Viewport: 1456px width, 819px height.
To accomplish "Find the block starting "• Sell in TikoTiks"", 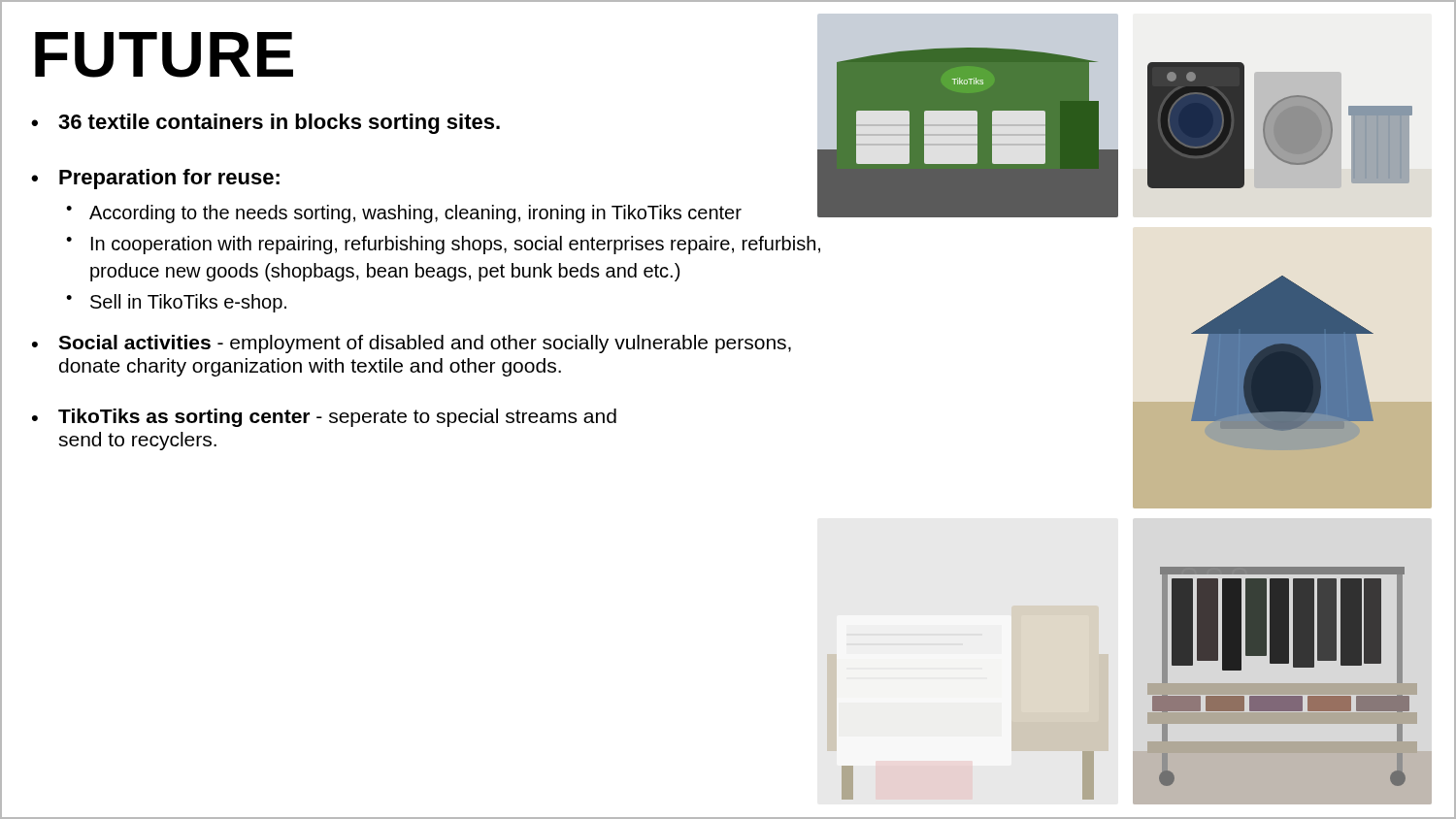I will pyautogui.click(x=176, y=303).
